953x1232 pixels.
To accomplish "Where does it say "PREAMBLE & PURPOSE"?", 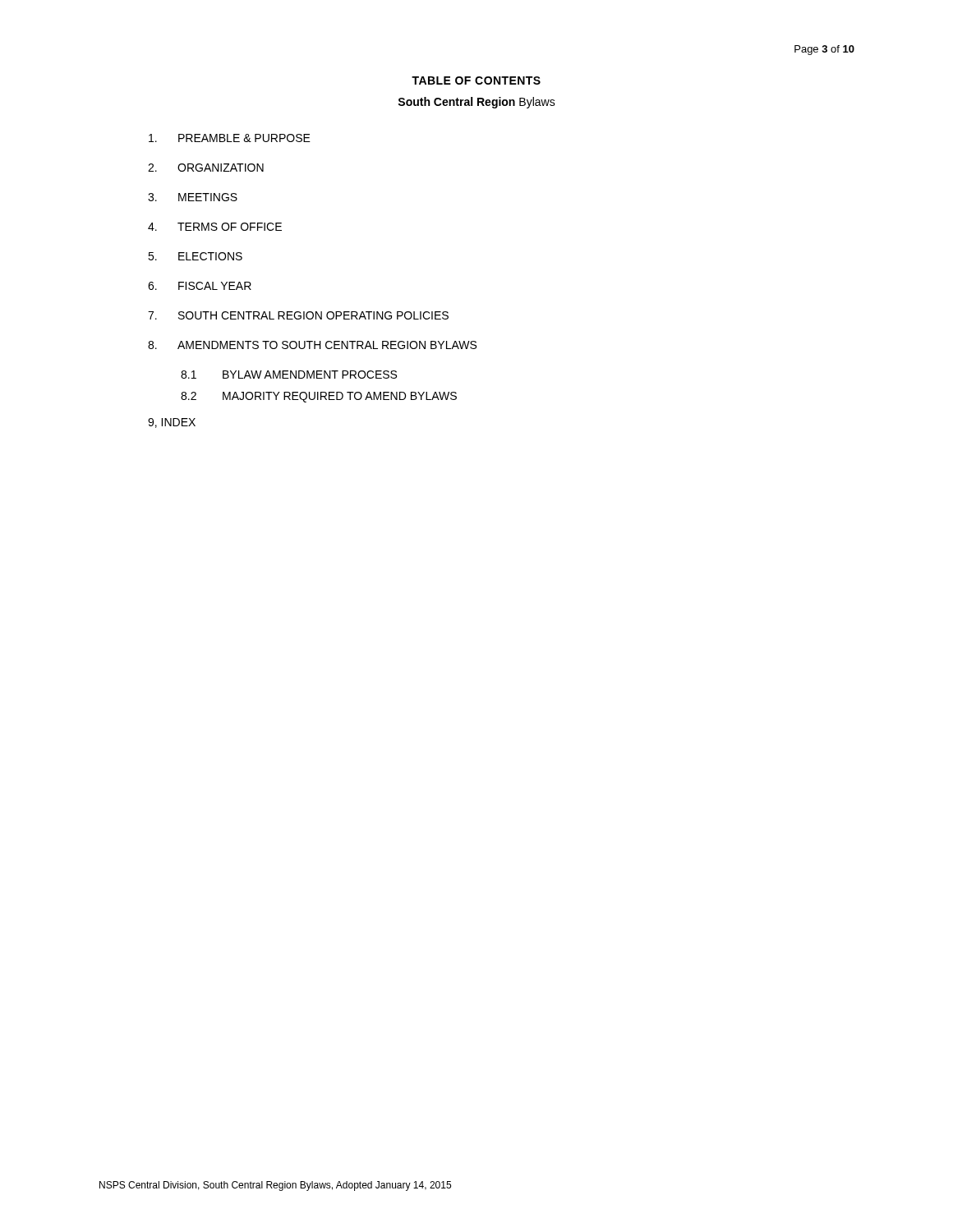I will point(230,138).
